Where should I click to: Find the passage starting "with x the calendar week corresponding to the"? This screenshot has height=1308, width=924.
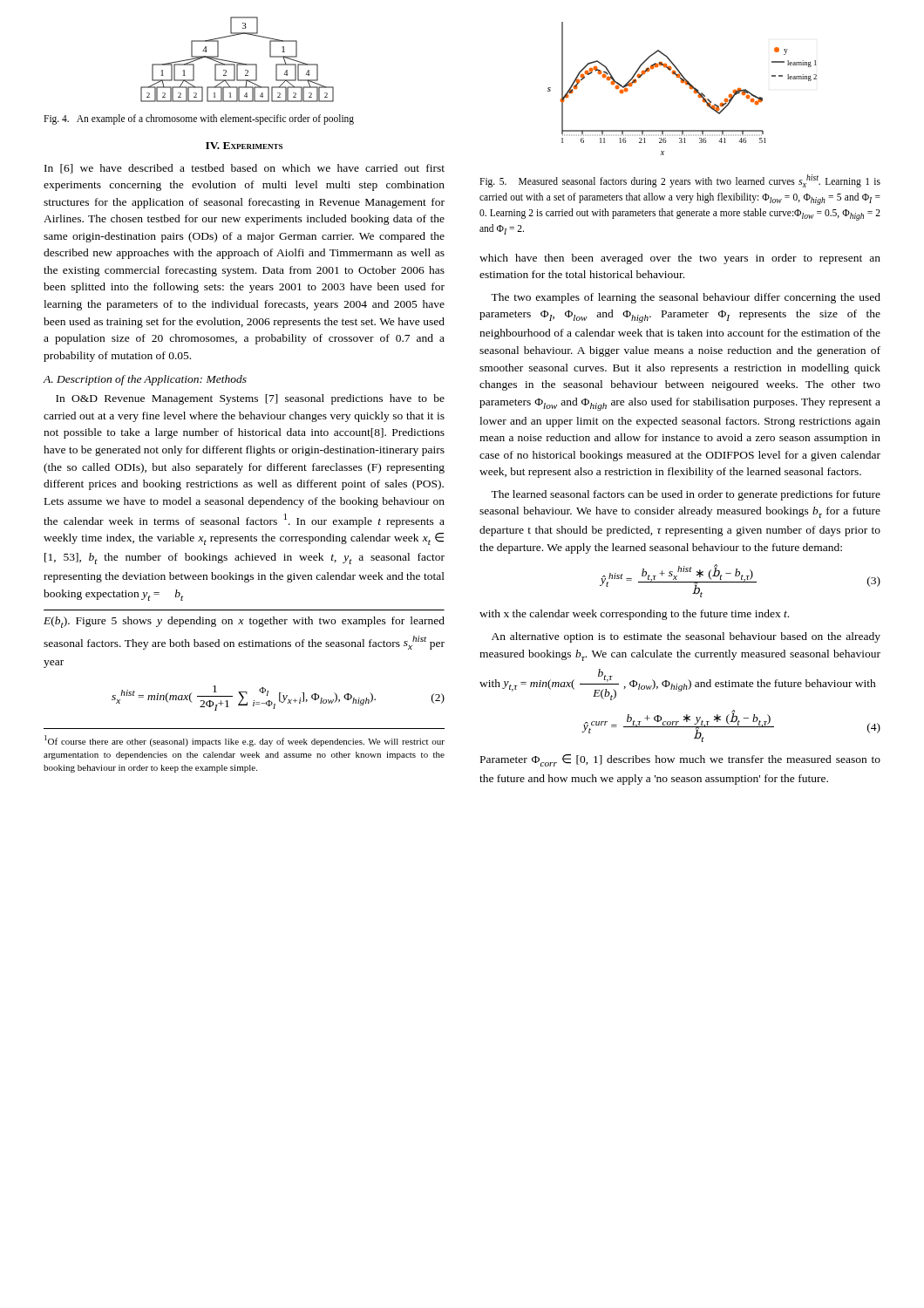(x=680, y=654)
